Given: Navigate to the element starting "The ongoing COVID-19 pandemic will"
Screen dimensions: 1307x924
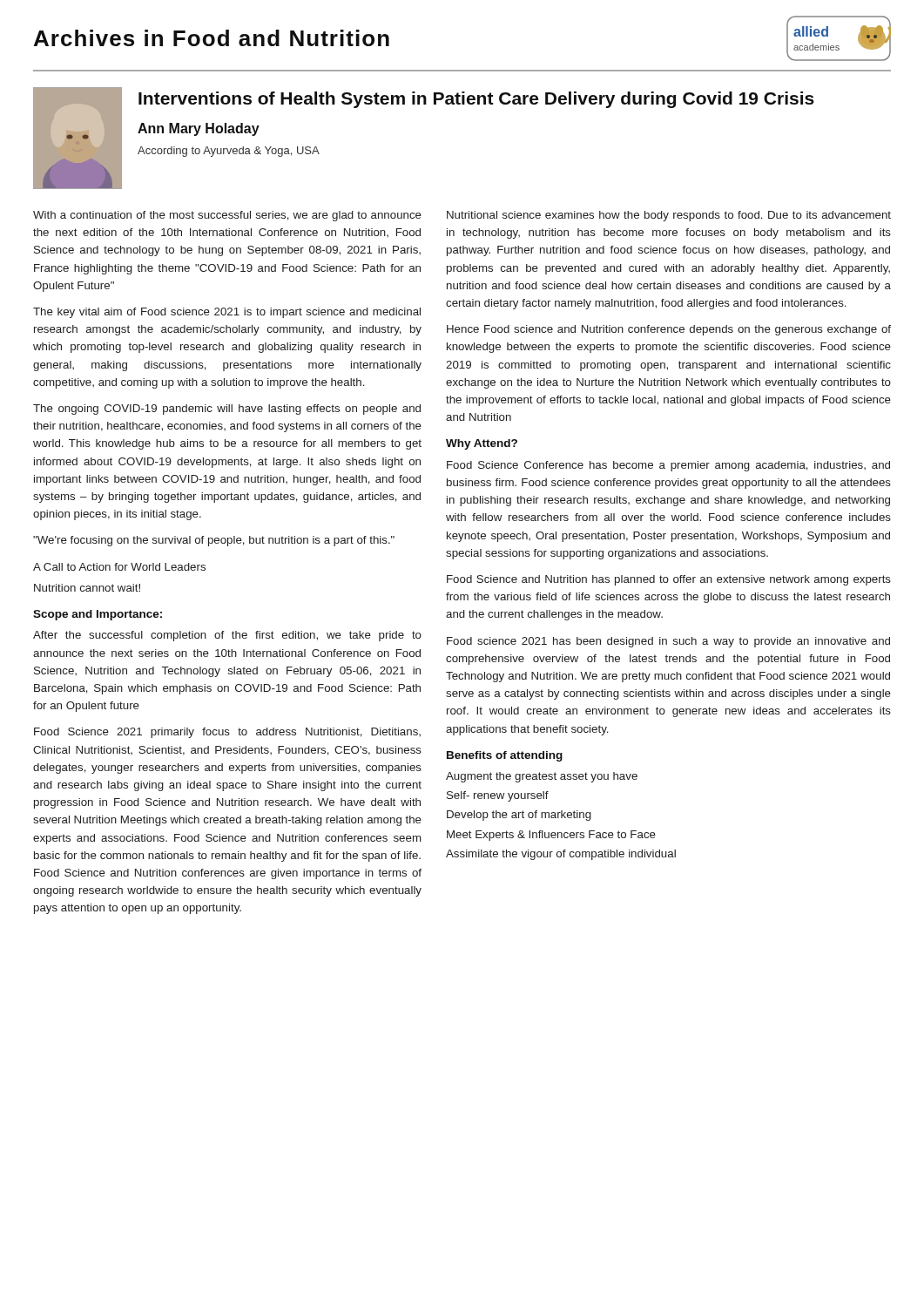Looking at the screenshot, I should click(227, 461).
